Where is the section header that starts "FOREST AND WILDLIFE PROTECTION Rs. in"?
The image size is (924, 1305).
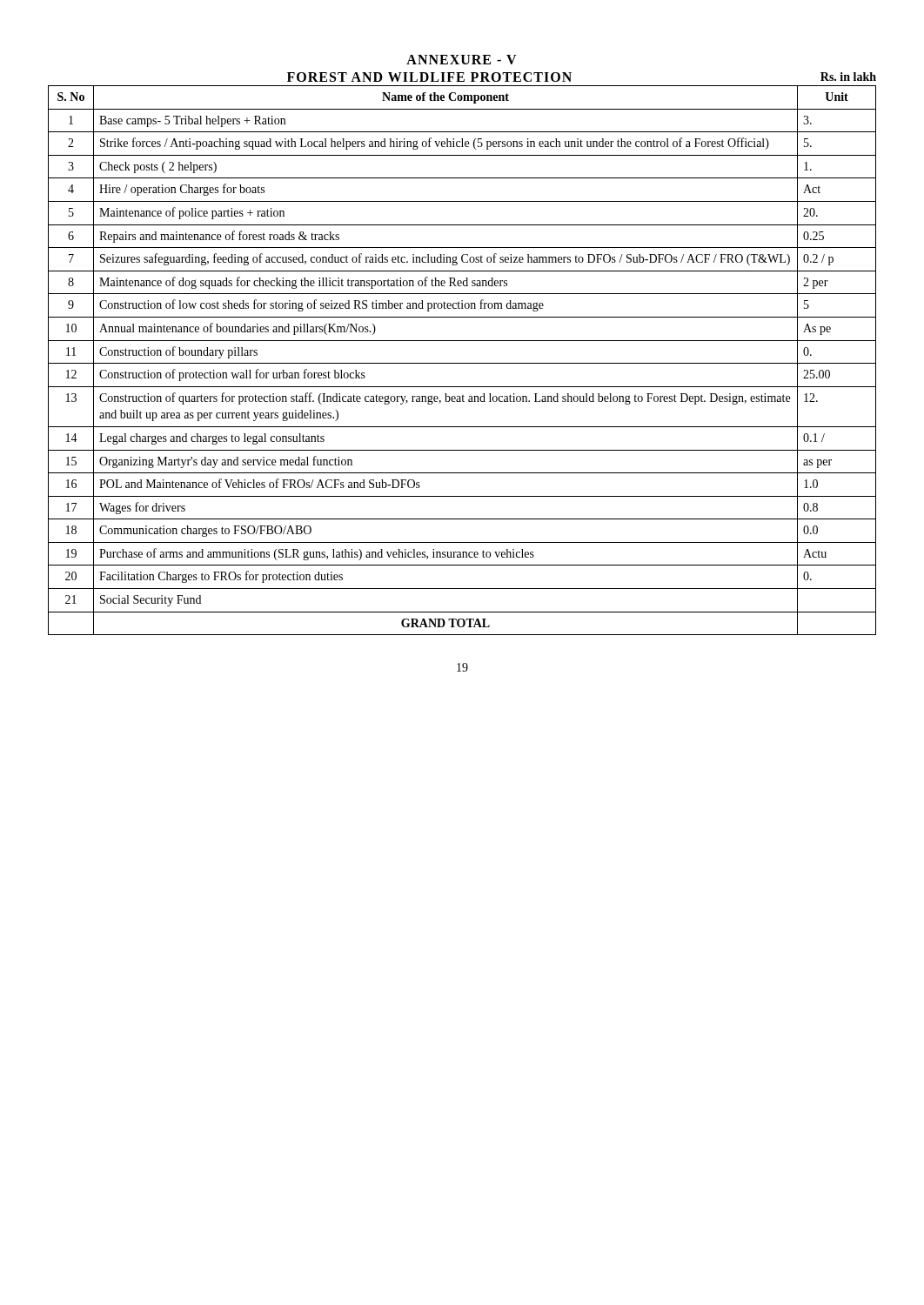click(462, 77)
